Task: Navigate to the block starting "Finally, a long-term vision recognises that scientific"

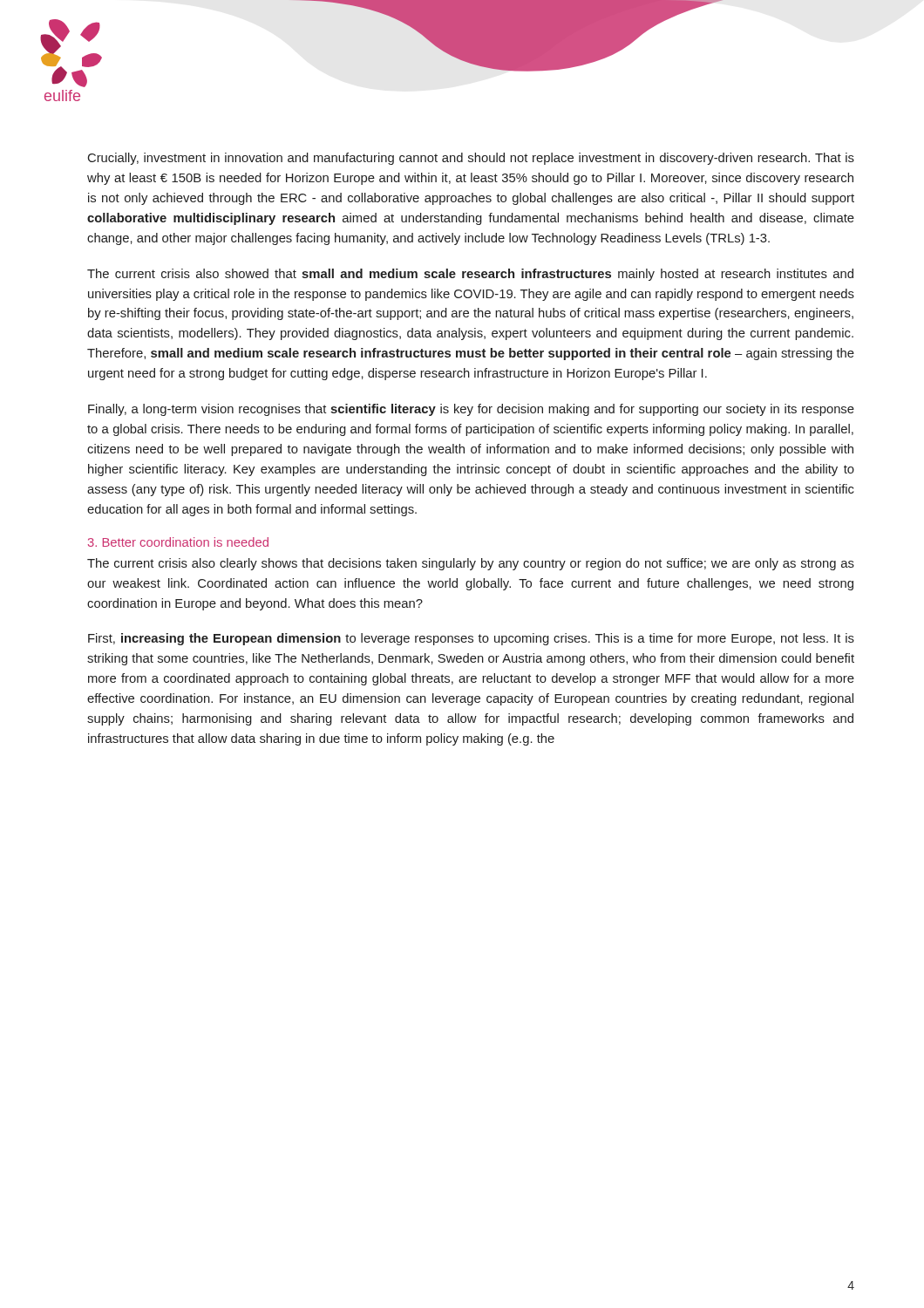Action: pyautogui.click(x=471, y=459)
